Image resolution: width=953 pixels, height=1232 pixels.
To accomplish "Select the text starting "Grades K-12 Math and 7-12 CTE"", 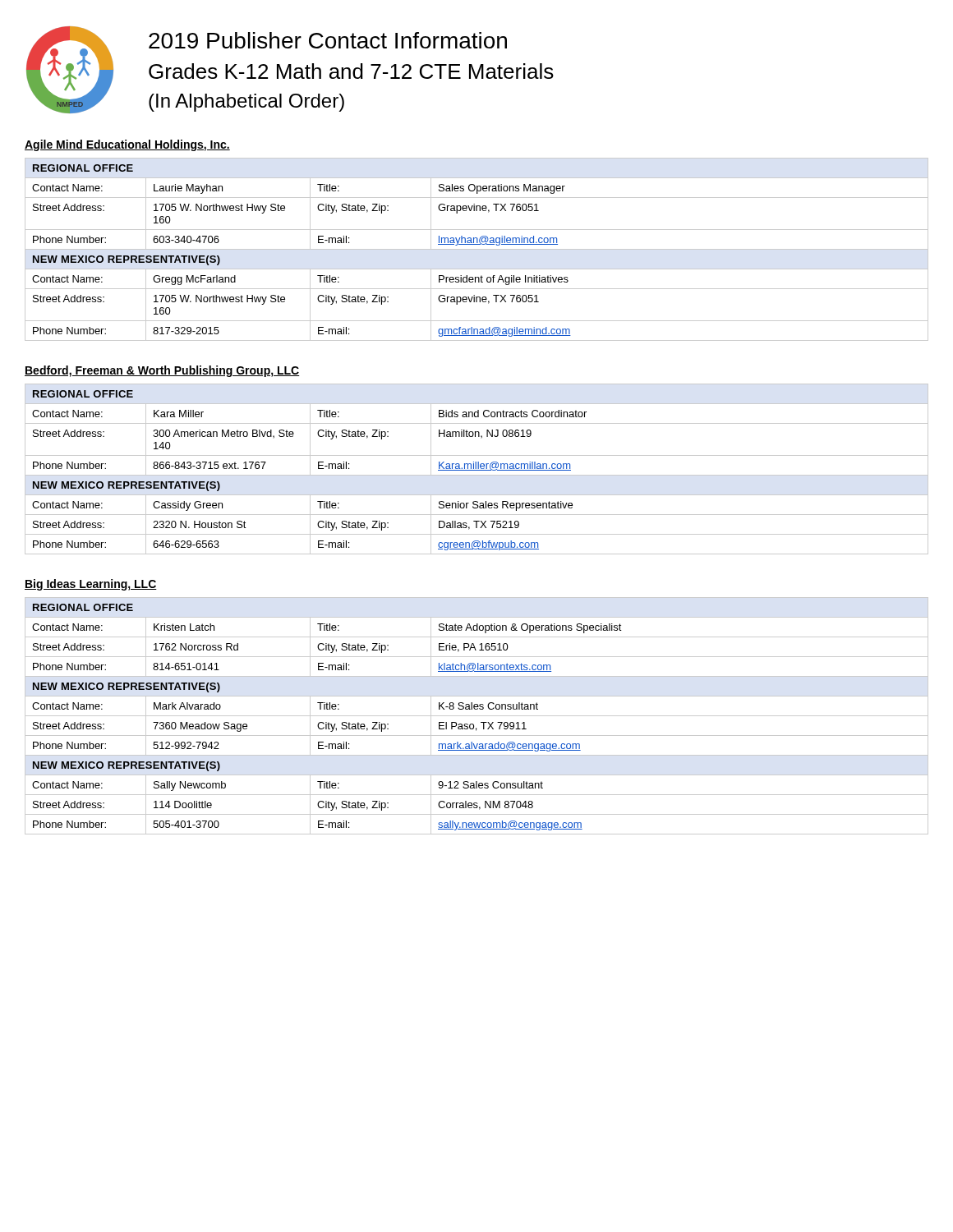I will point(351,71).
